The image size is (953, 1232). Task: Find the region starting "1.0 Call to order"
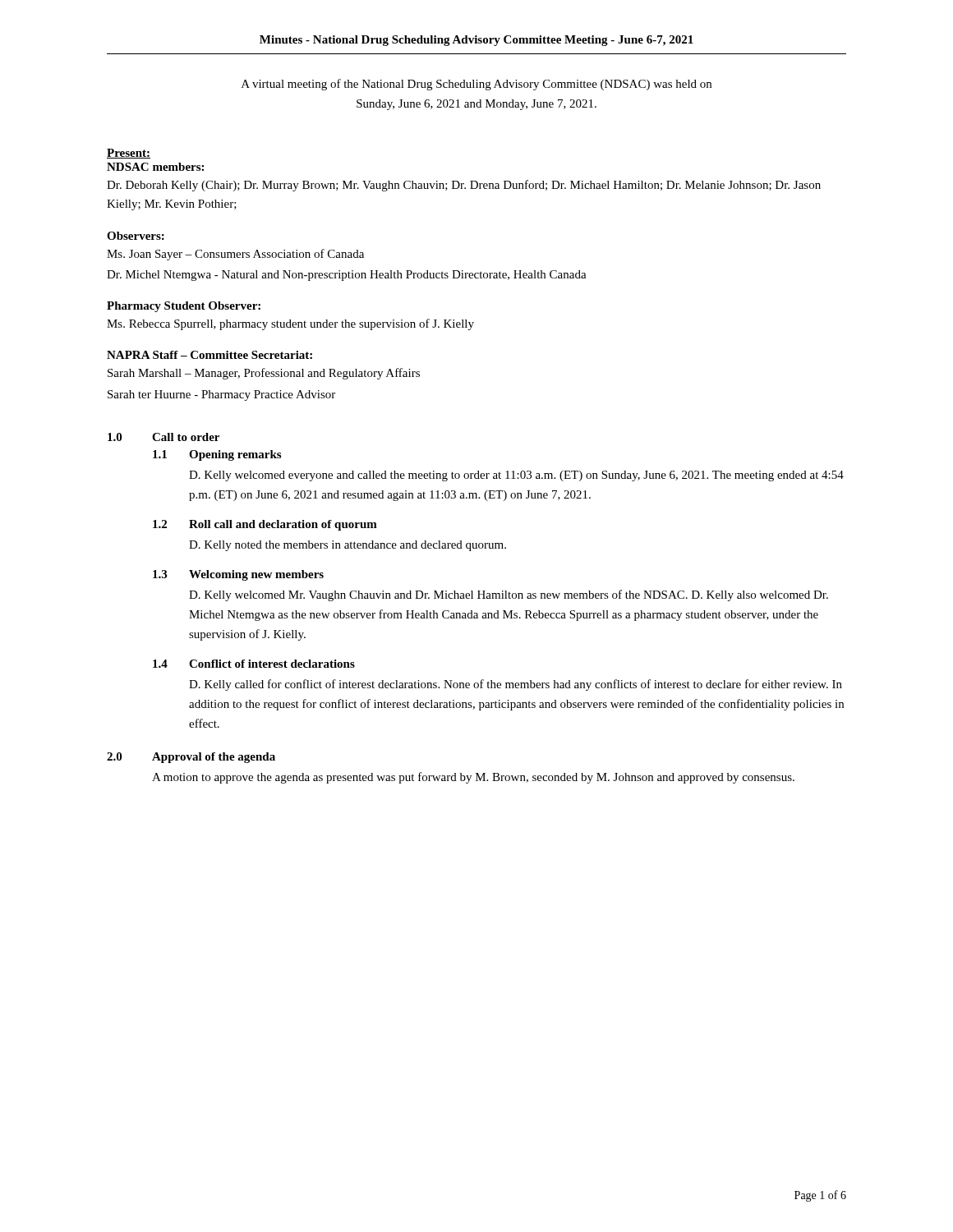(163, 437)
